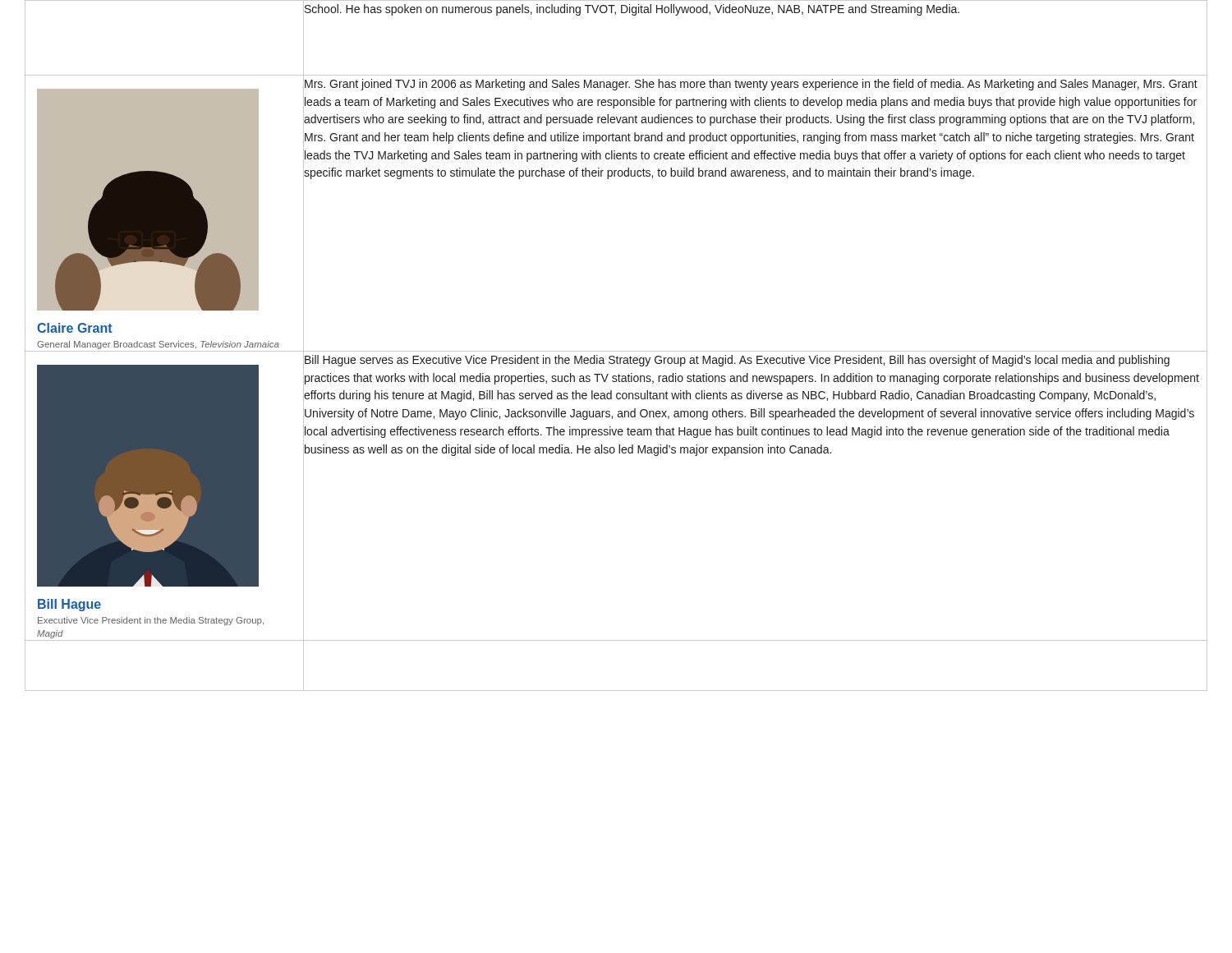Find "General Manager Broadcast Services, Television Jamaica" on this page

pyautogui.click(x=158, y=344)
